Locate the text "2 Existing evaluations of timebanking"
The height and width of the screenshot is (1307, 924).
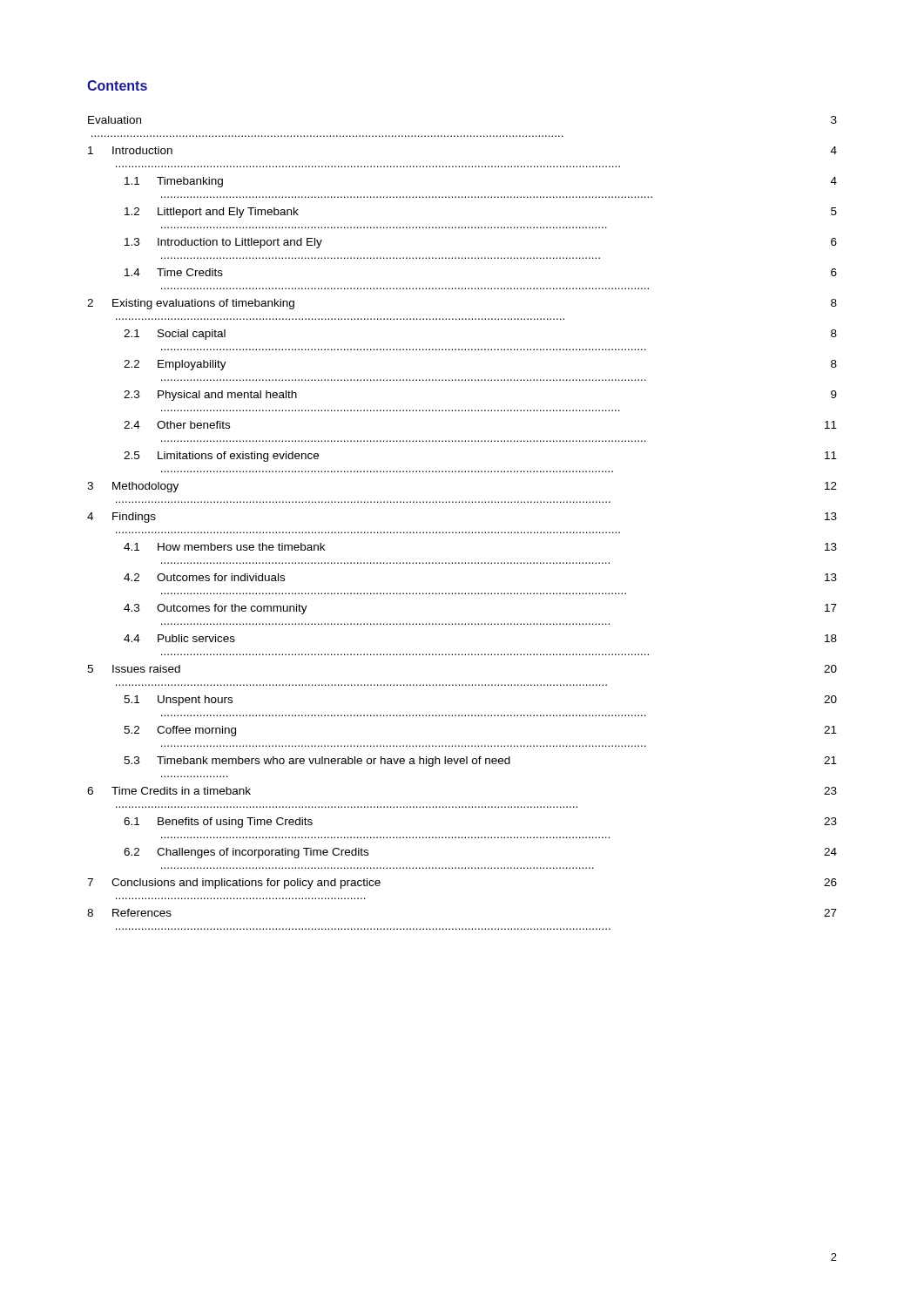click(x=462, y=311)
